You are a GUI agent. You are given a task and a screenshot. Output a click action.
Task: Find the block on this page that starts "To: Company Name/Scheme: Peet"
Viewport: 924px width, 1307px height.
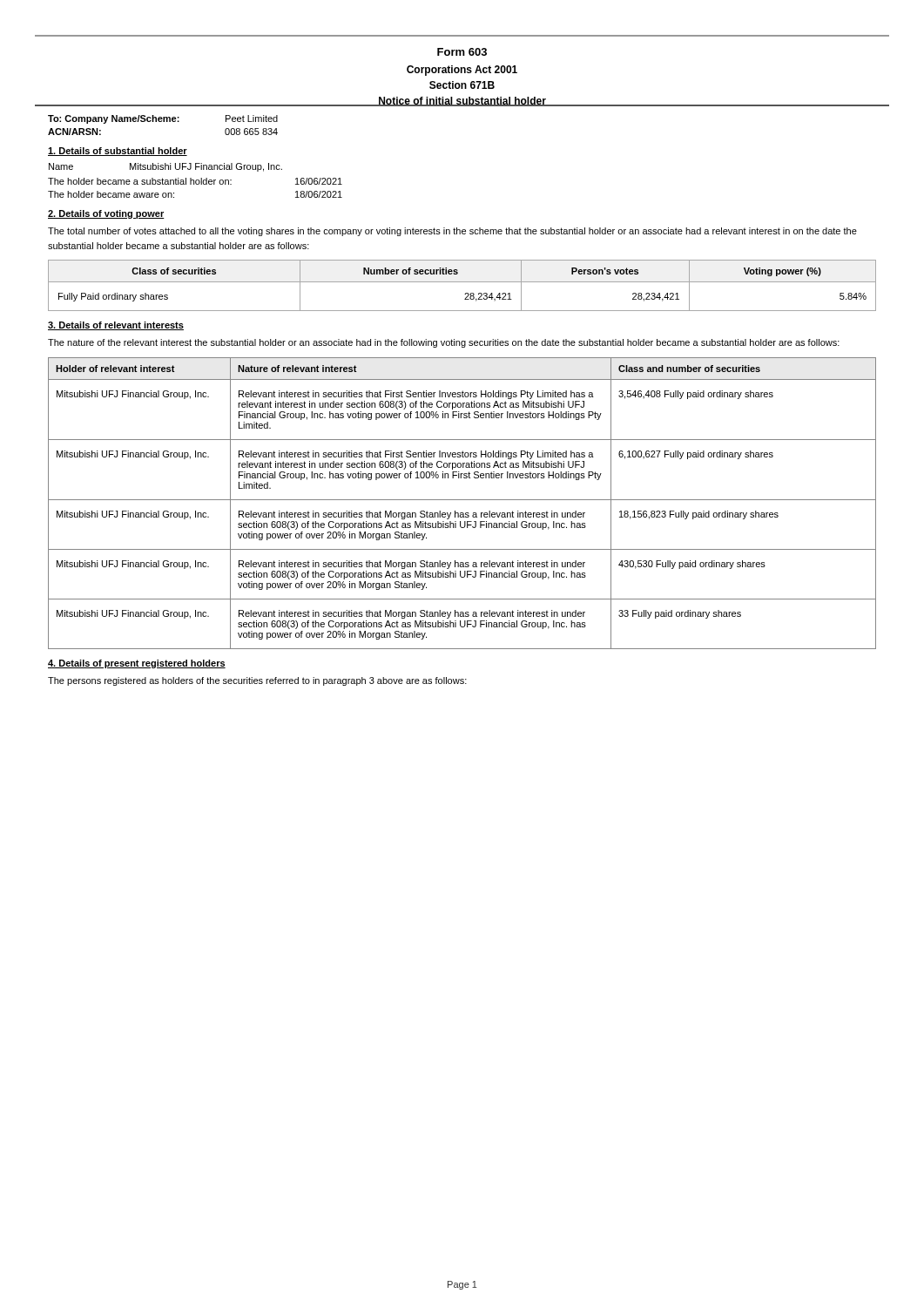(x=163, y=119)
